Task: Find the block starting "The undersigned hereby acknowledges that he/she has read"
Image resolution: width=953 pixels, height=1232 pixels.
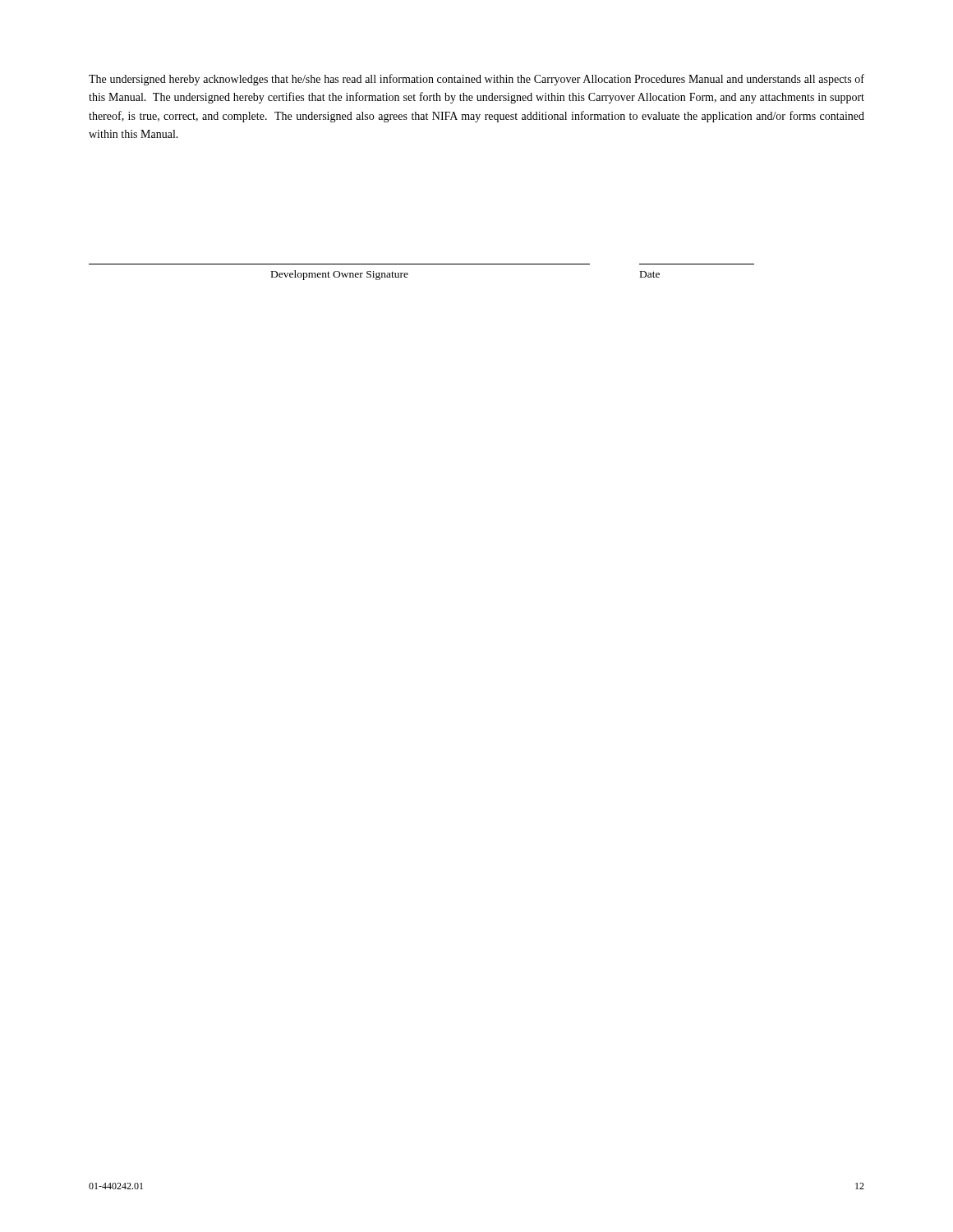Action: (x=476, y=107)
